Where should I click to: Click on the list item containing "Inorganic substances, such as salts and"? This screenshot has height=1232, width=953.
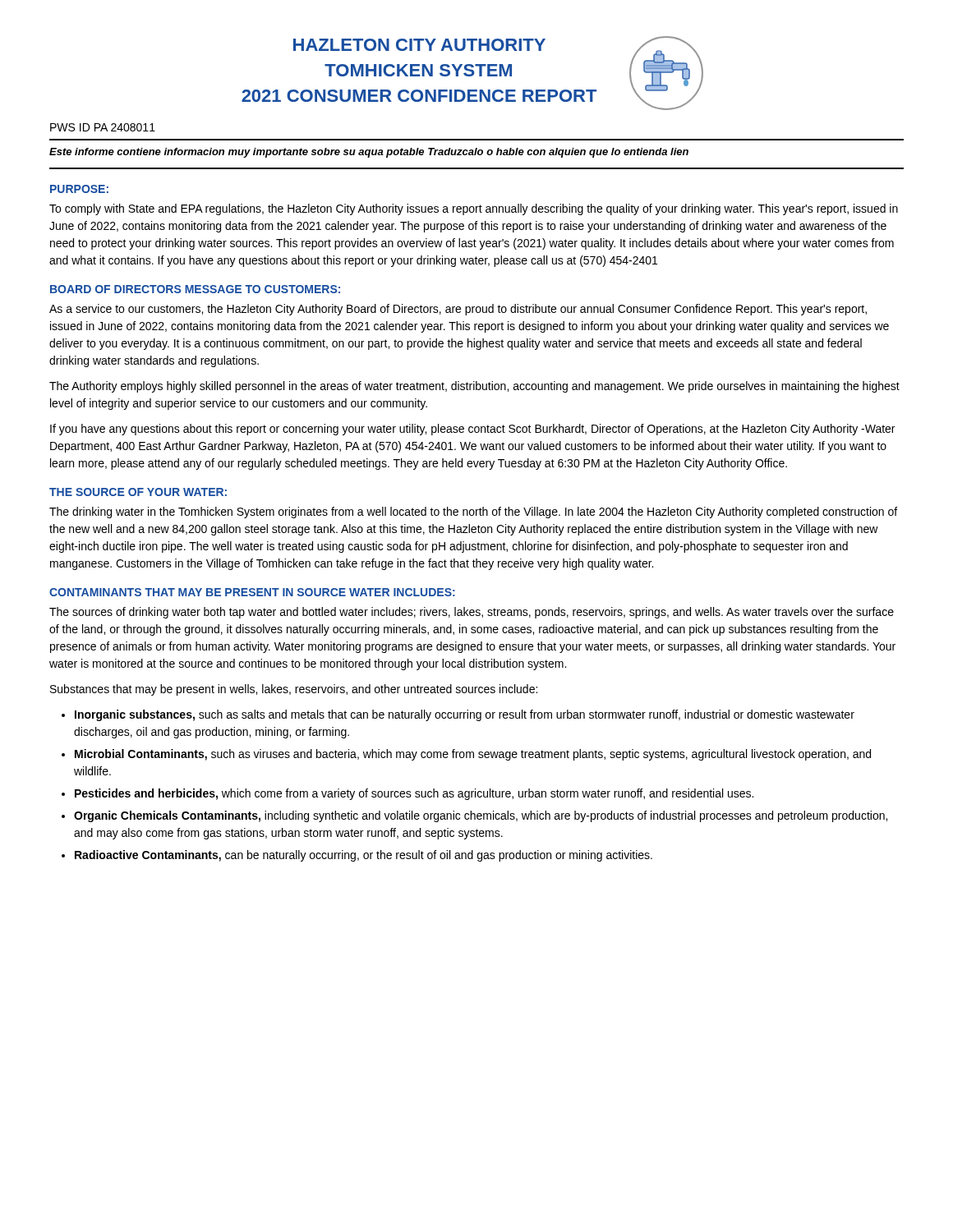[464, 723]
